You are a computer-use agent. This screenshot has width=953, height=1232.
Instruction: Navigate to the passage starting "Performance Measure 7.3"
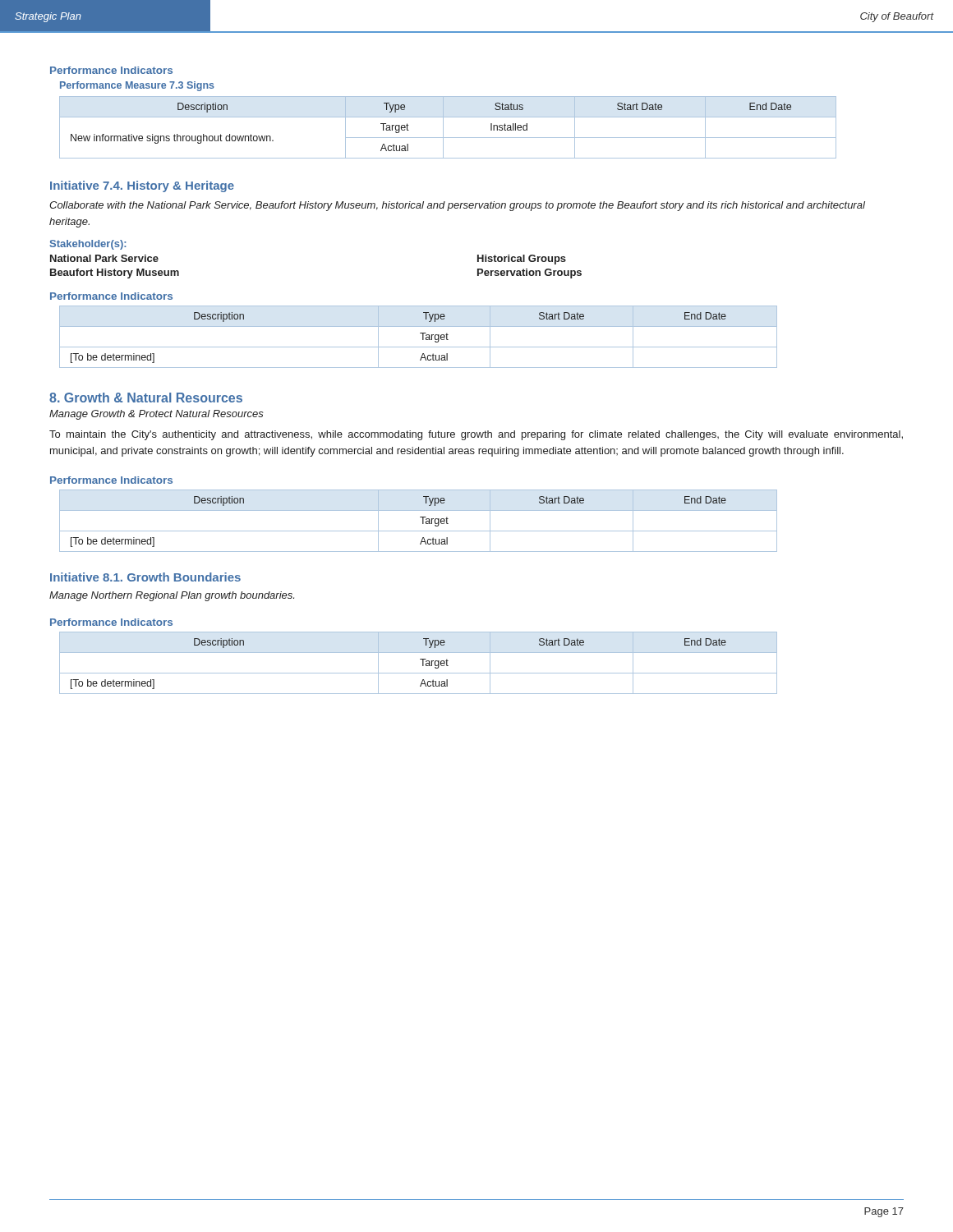coord(137,85)
